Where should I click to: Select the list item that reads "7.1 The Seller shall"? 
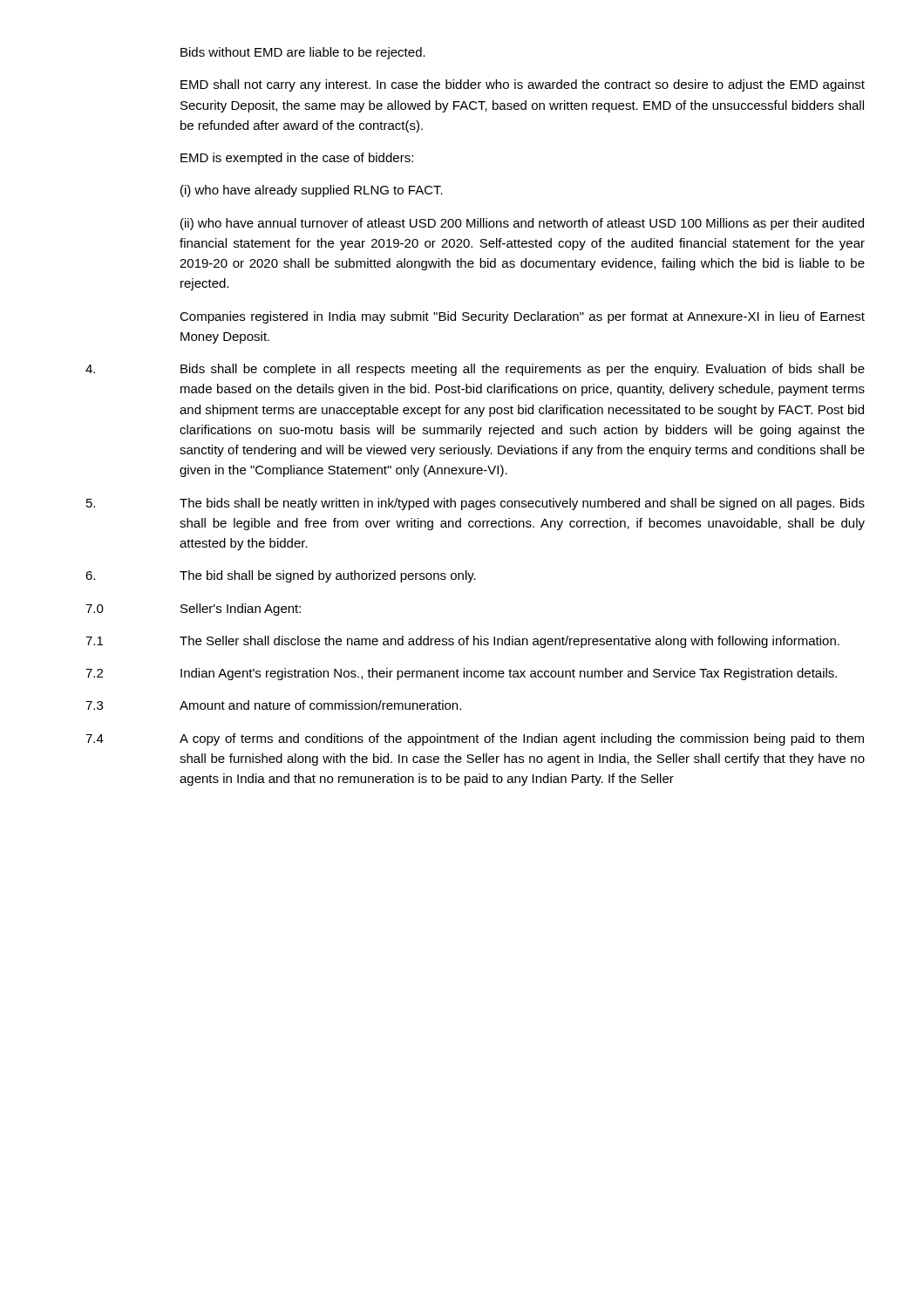(475, 640)
